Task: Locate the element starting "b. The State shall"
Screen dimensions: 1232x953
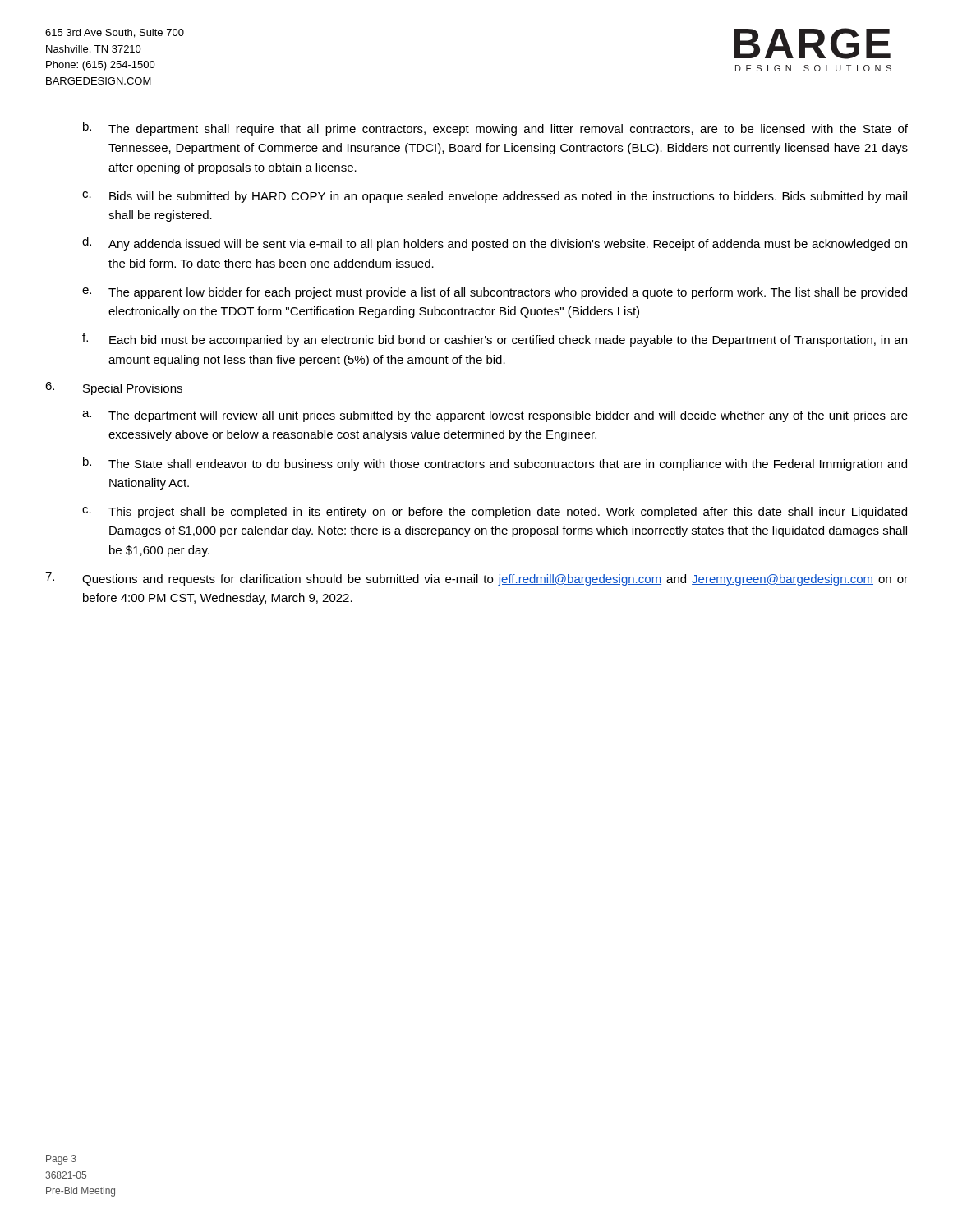Action: [x=495, y=473]
